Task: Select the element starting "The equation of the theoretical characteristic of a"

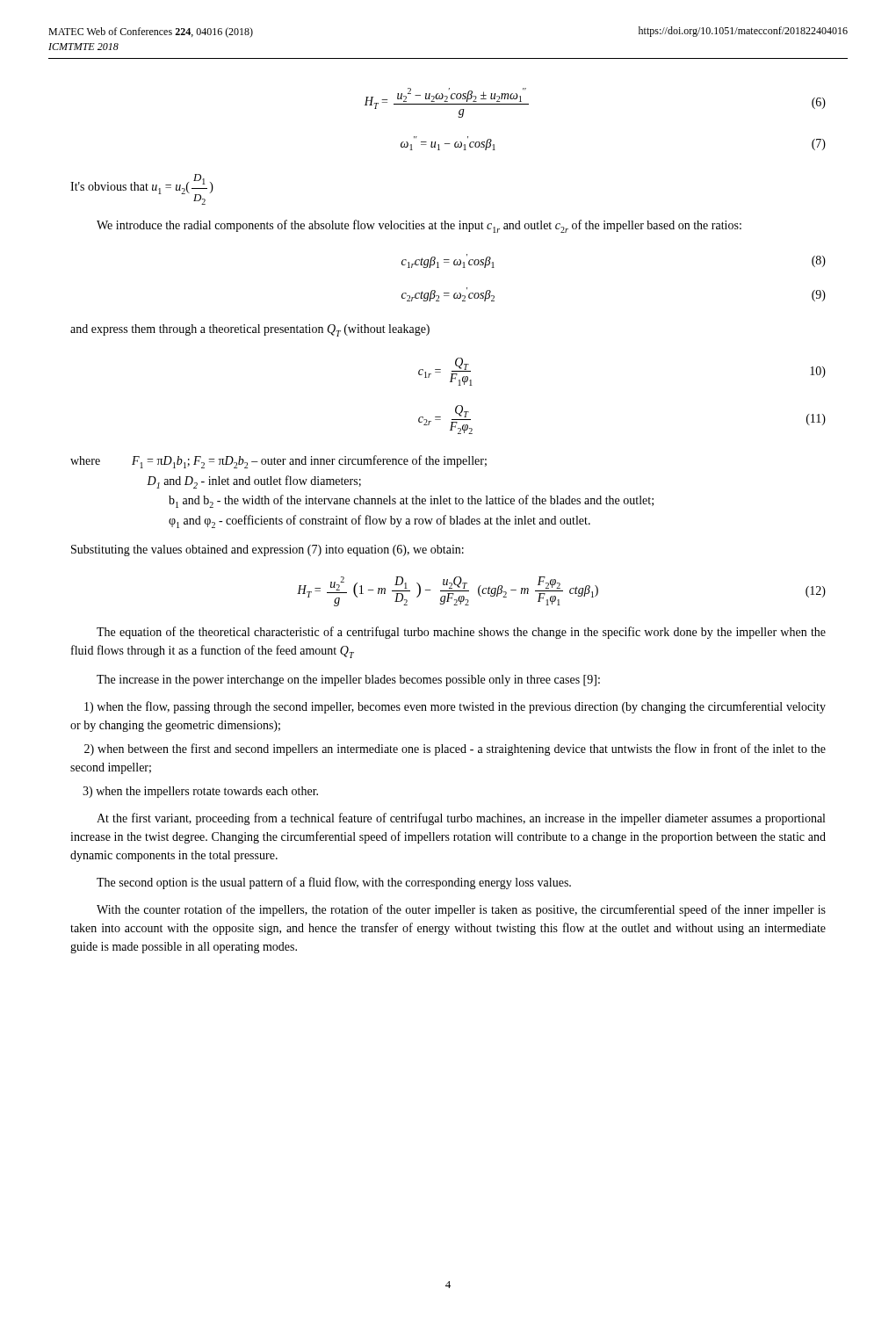Action: [448, 643]
